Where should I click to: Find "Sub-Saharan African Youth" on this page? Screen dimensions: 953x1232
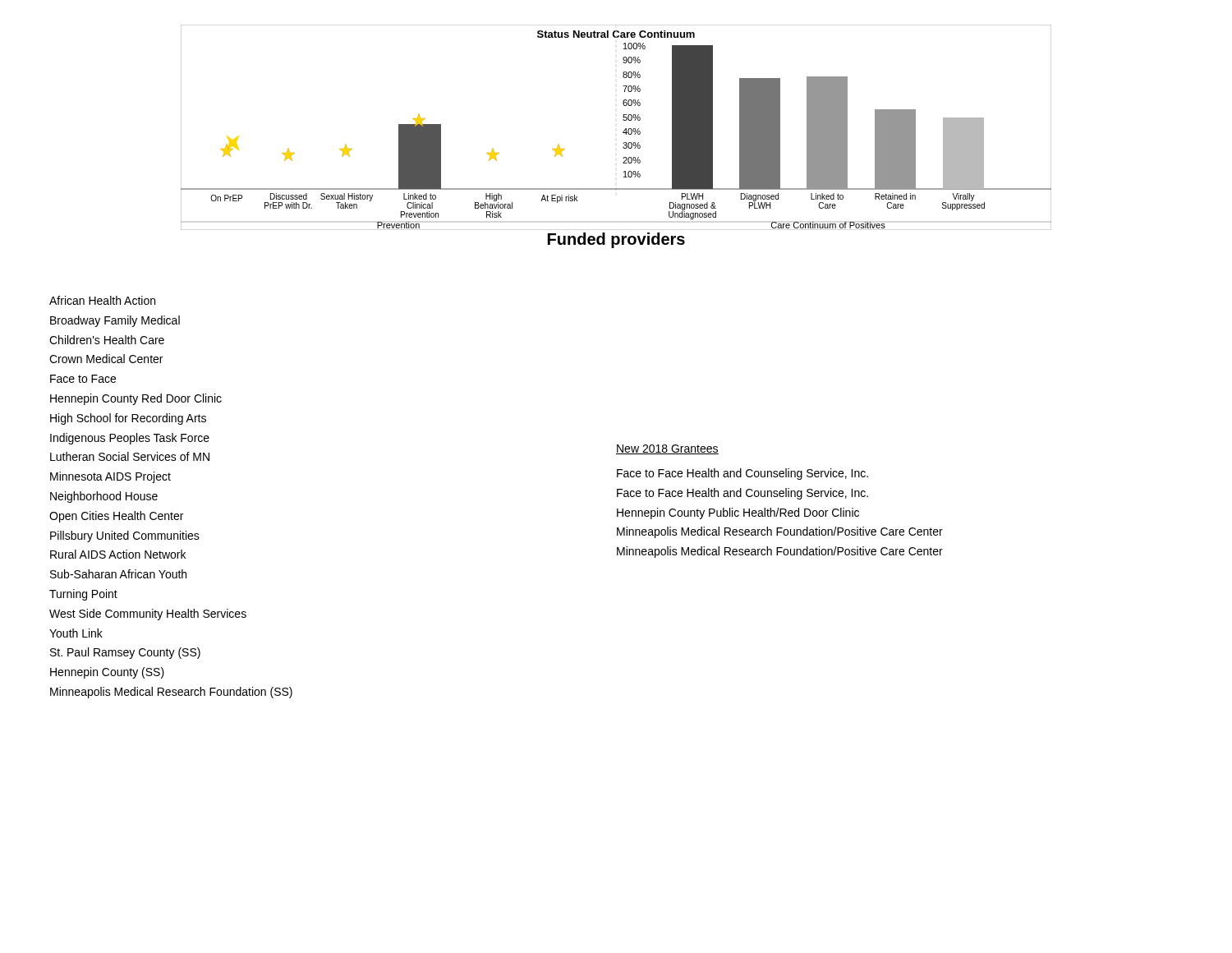[x=118, y=574]
